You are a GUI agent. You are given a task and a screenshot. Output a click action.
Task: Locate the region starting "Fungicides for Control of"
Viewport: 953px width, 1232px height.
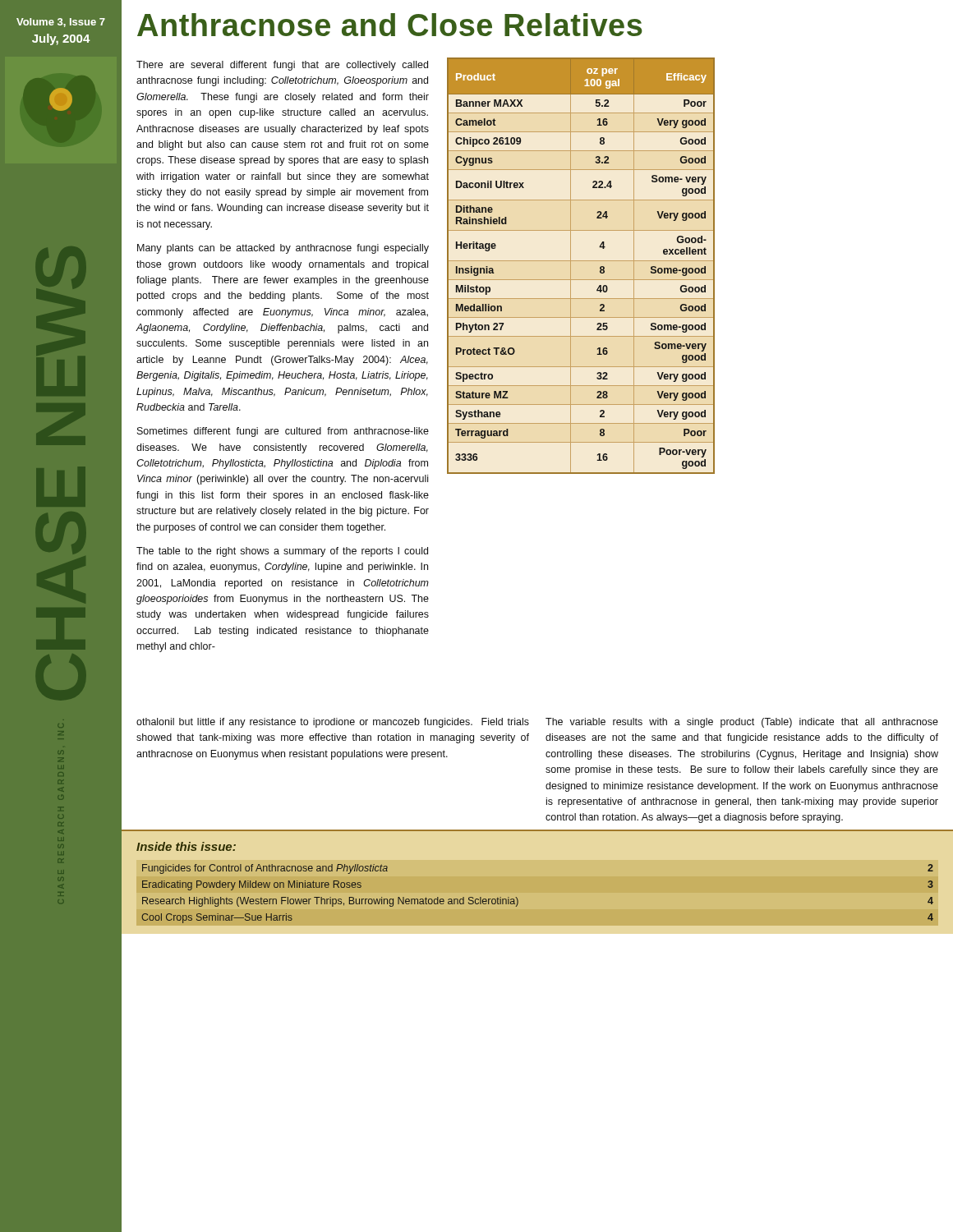(269, 869)
